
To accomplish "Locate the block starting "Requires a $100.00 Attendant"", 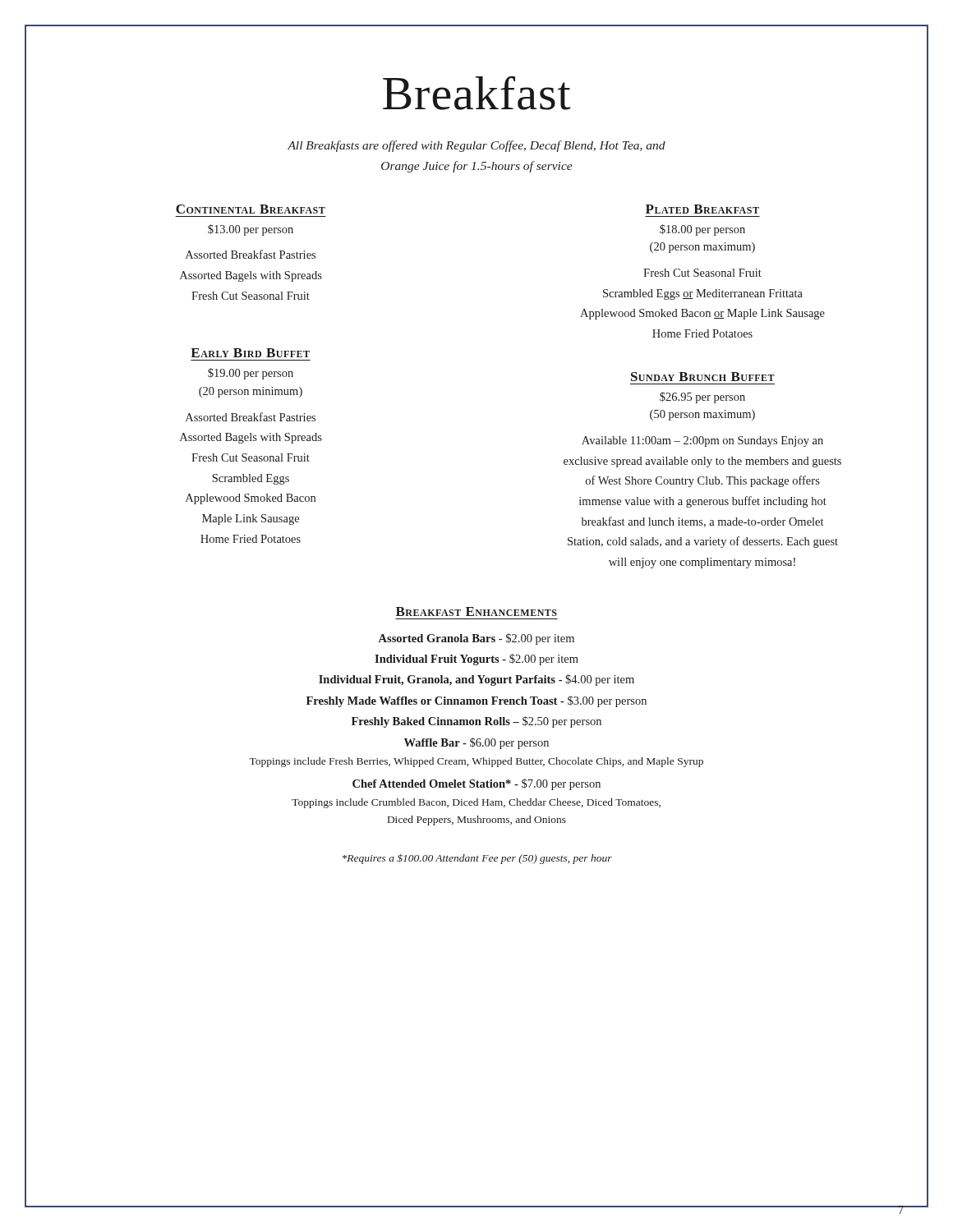I will point(476,858).
